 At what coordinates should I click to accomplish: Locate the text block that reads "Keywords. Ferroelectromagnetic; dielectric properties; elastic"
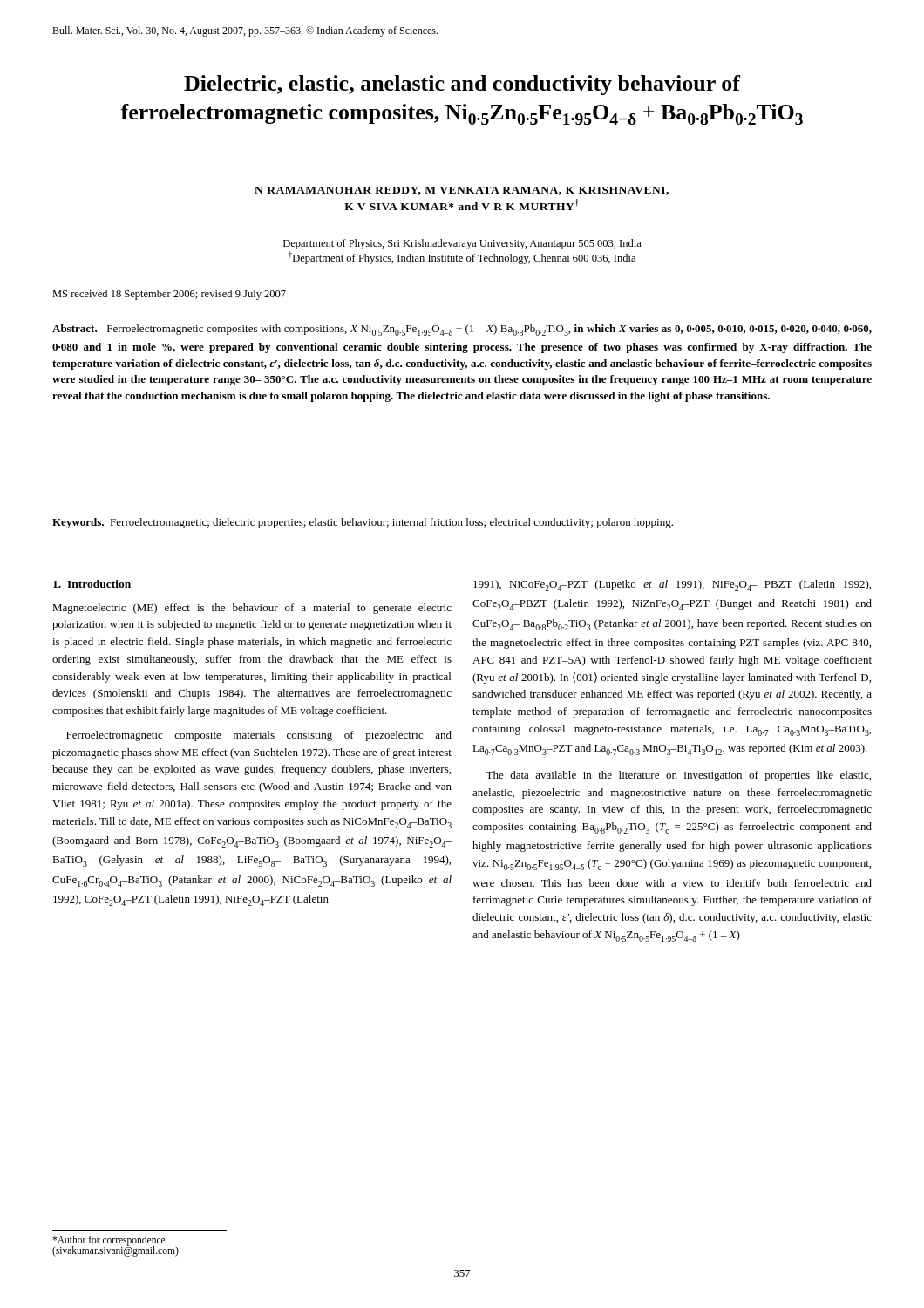point(363,522)
